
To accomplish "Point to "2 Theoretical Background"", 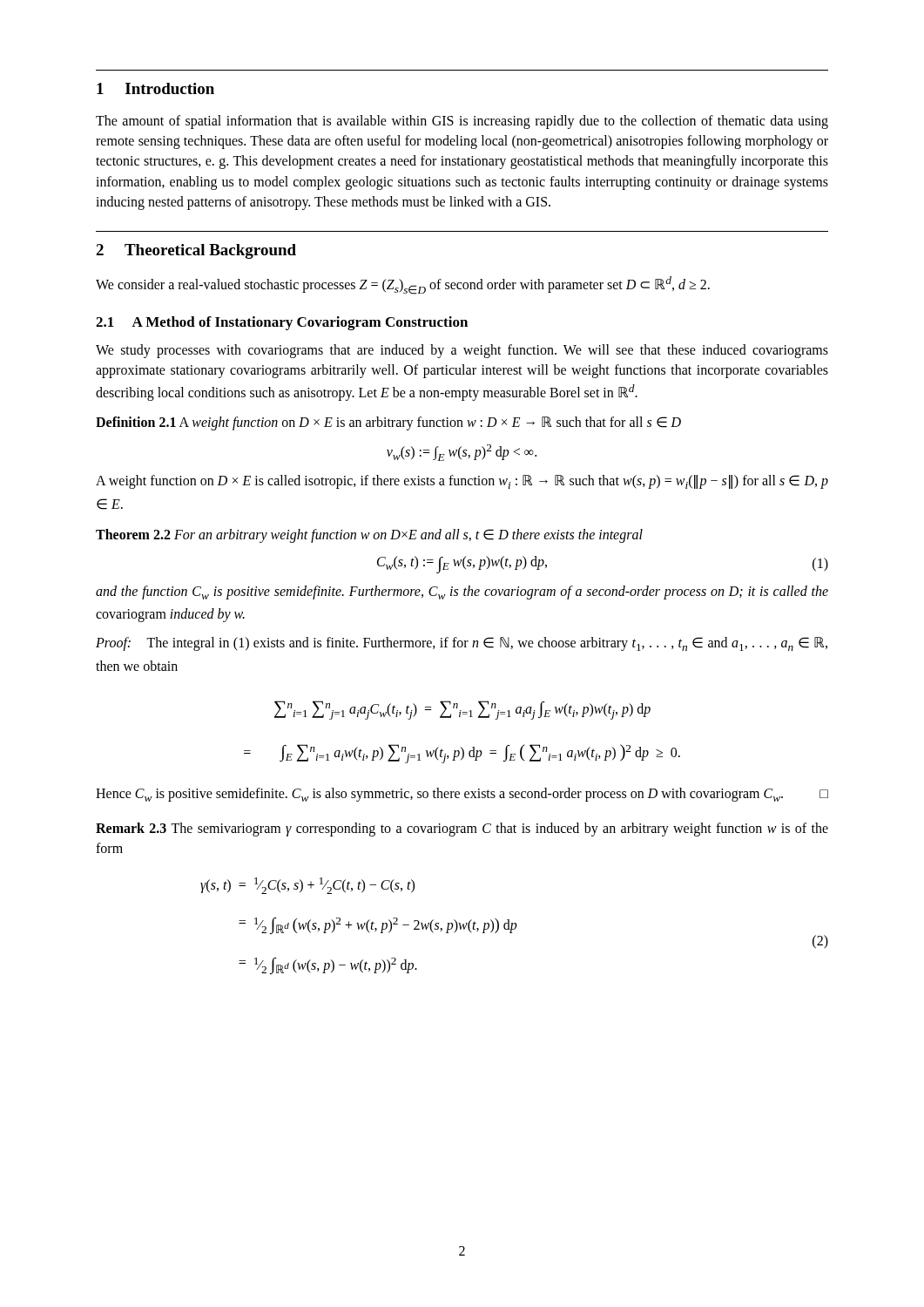I will click(x=196, y=250).
